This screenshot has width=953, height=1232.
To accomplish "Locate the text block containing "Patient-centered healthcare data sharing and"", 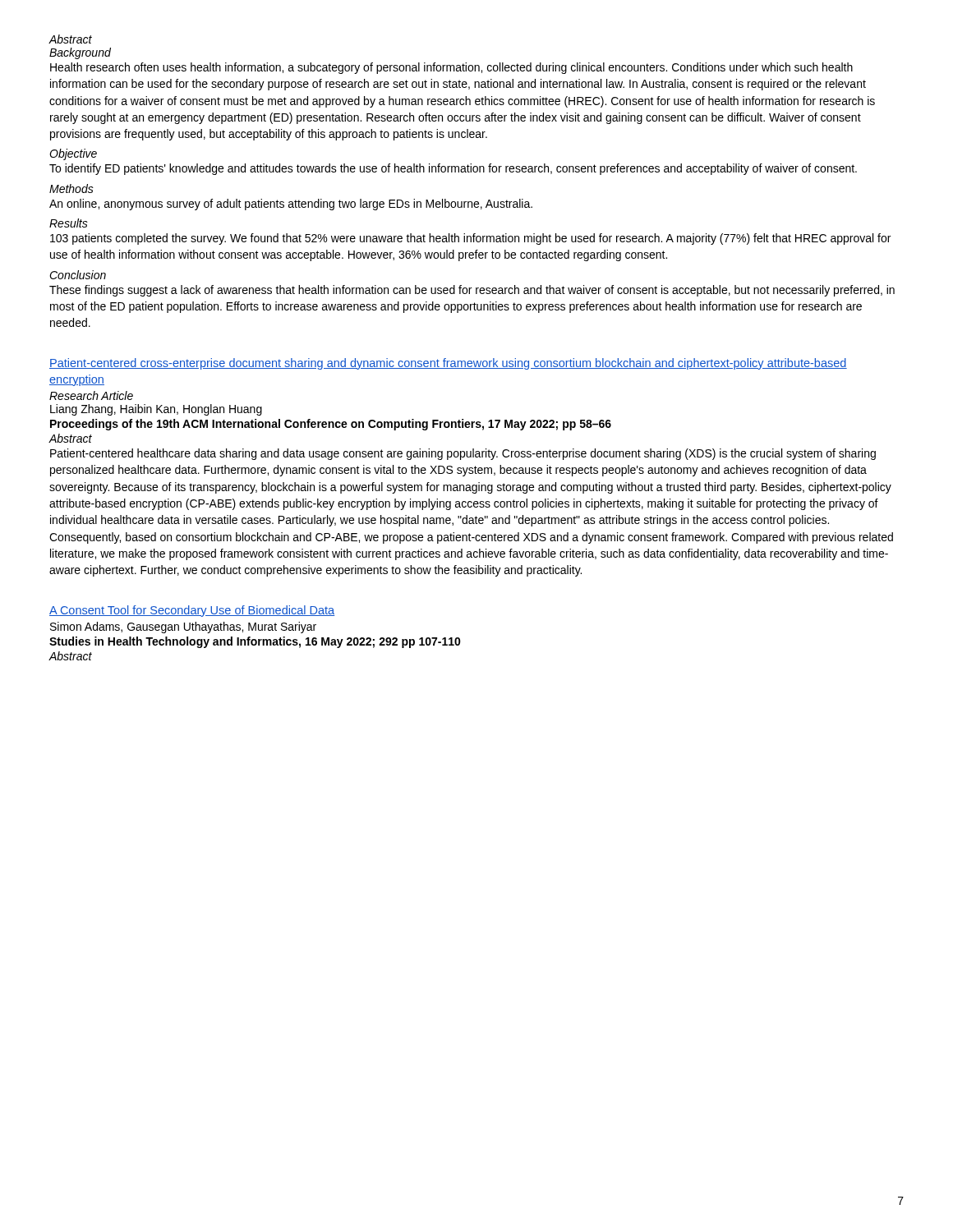I will [x=476, y=512].
